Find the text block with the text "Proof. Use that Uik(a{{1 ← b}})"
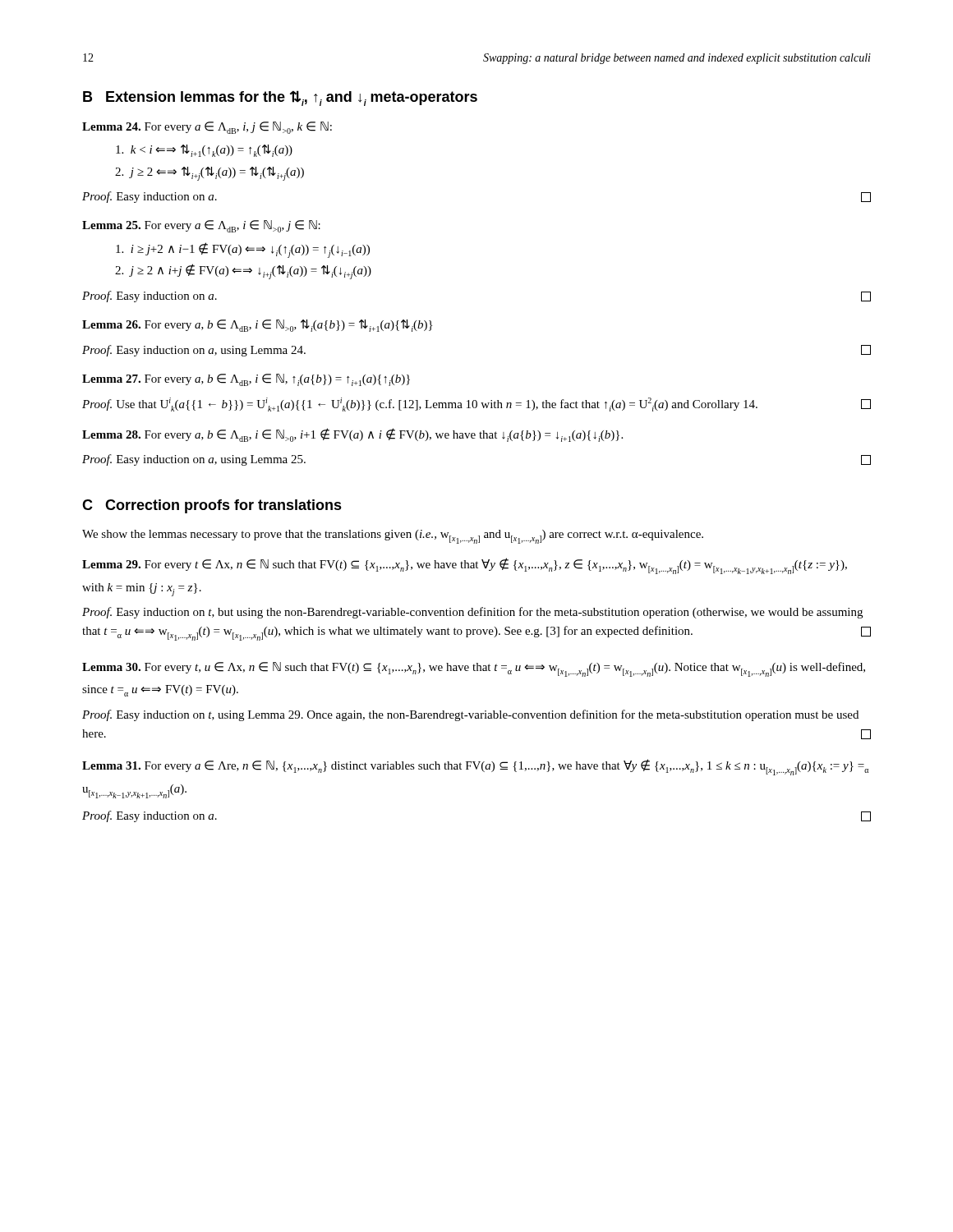The image size is (953, 1232). pyautogui.click(x=476, y=404)
